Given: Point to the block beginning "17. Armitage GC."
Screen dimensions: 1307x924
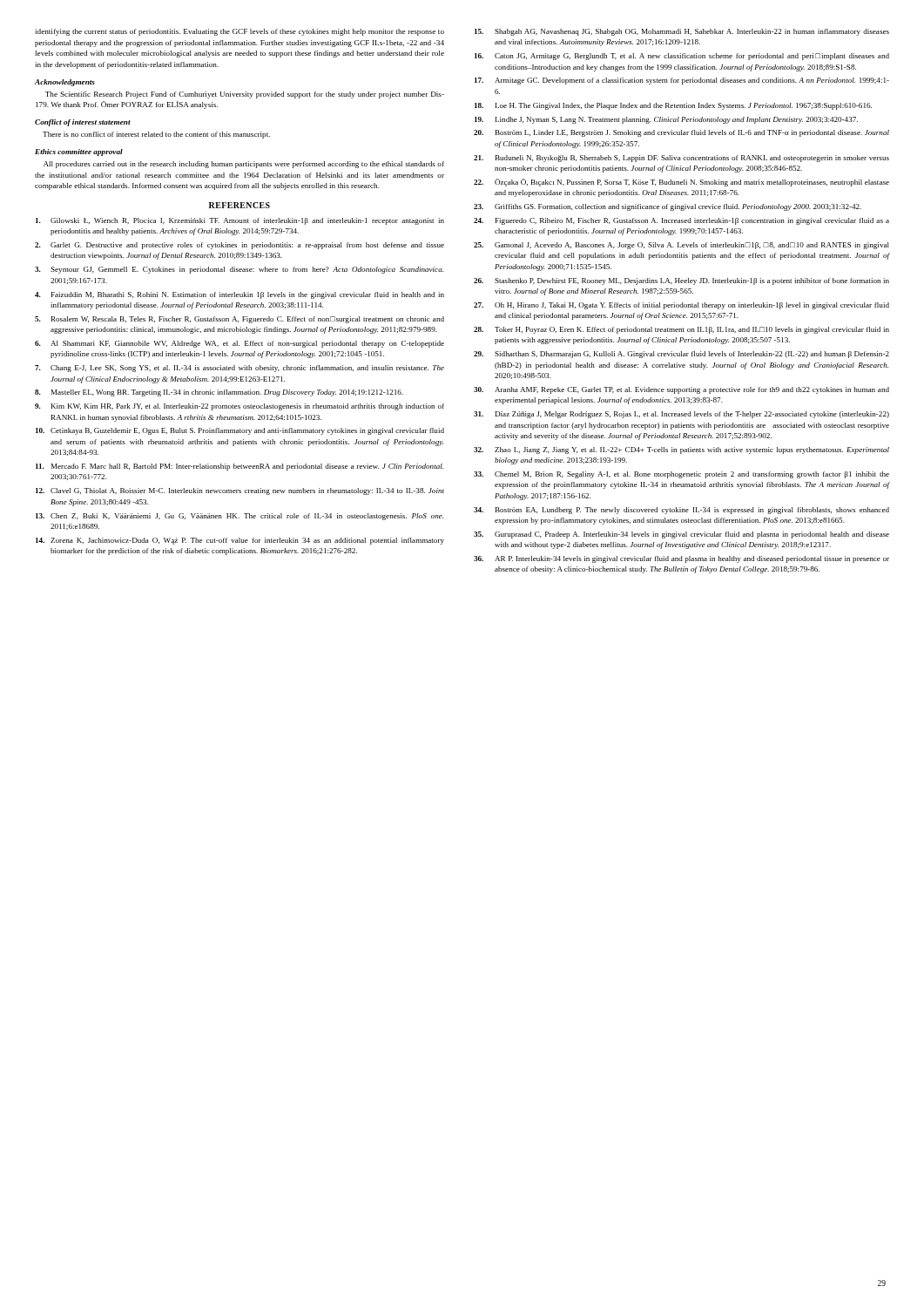Looking at the screenshot, I should pyautogui.click(x=681, y=86).
